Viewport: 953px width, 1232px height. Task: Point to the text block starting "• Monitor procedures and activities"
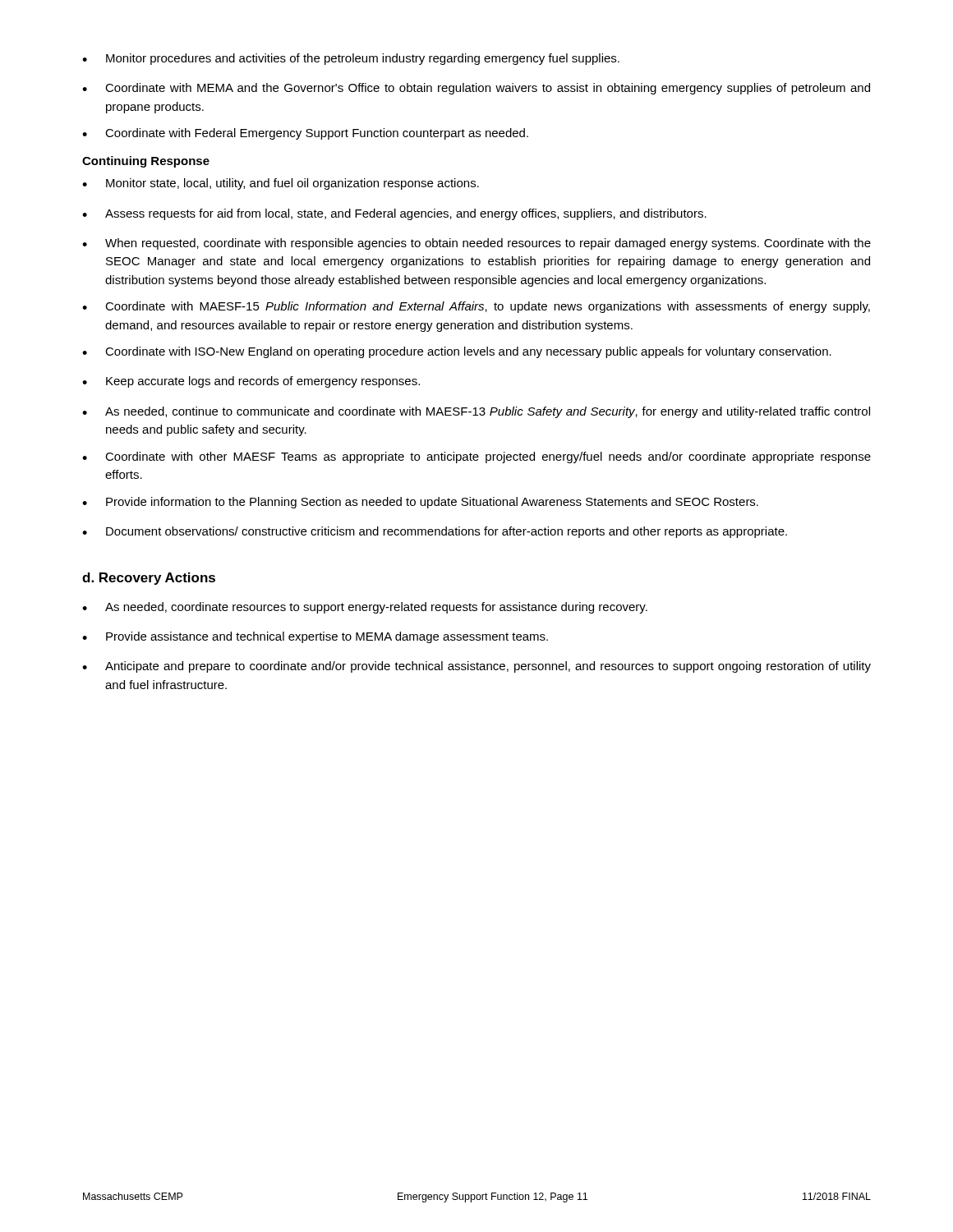click(476, 60)
